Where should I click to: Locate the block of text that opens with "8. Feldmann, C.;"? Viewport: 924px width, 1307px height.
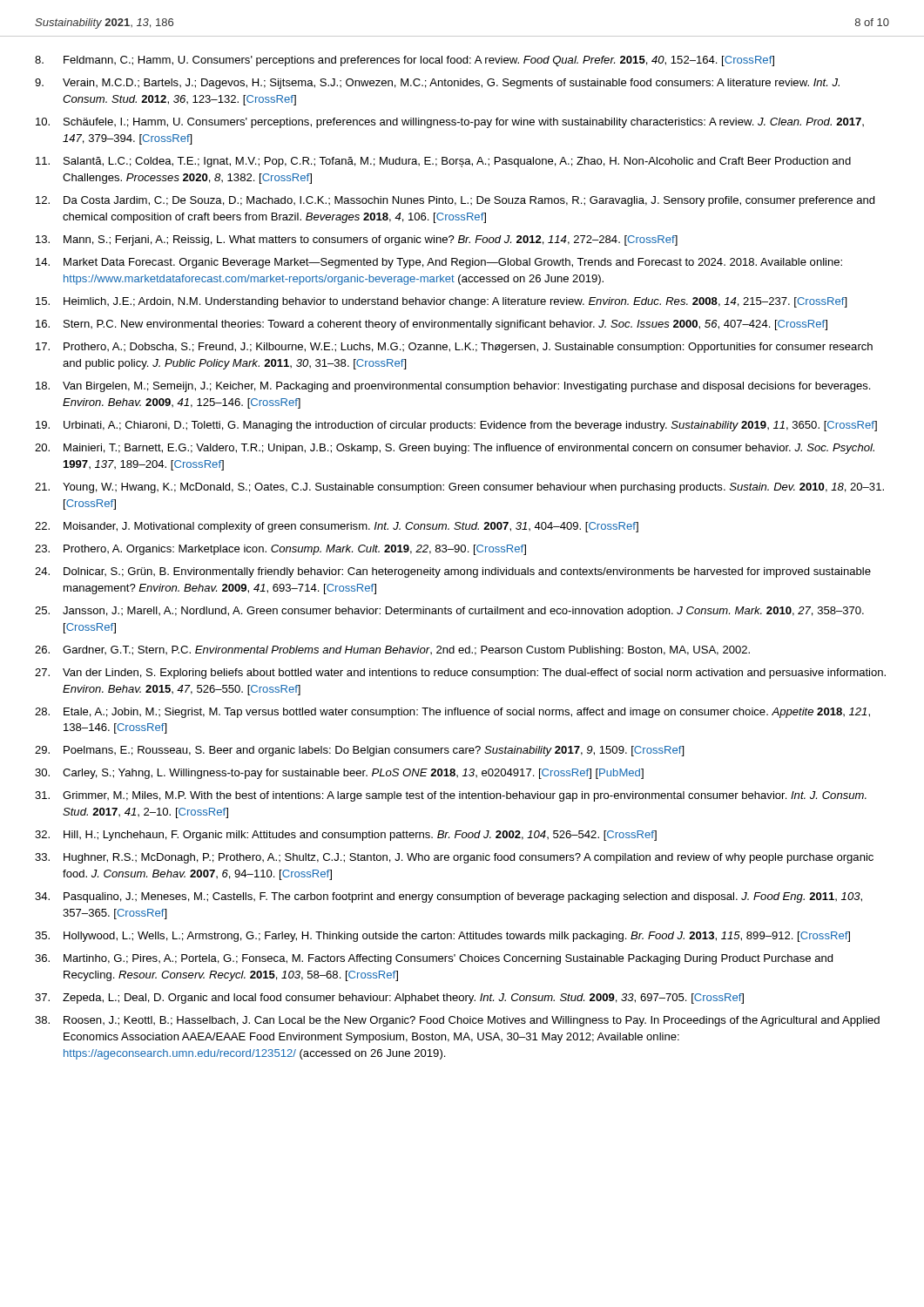click(x=462, y=61)
